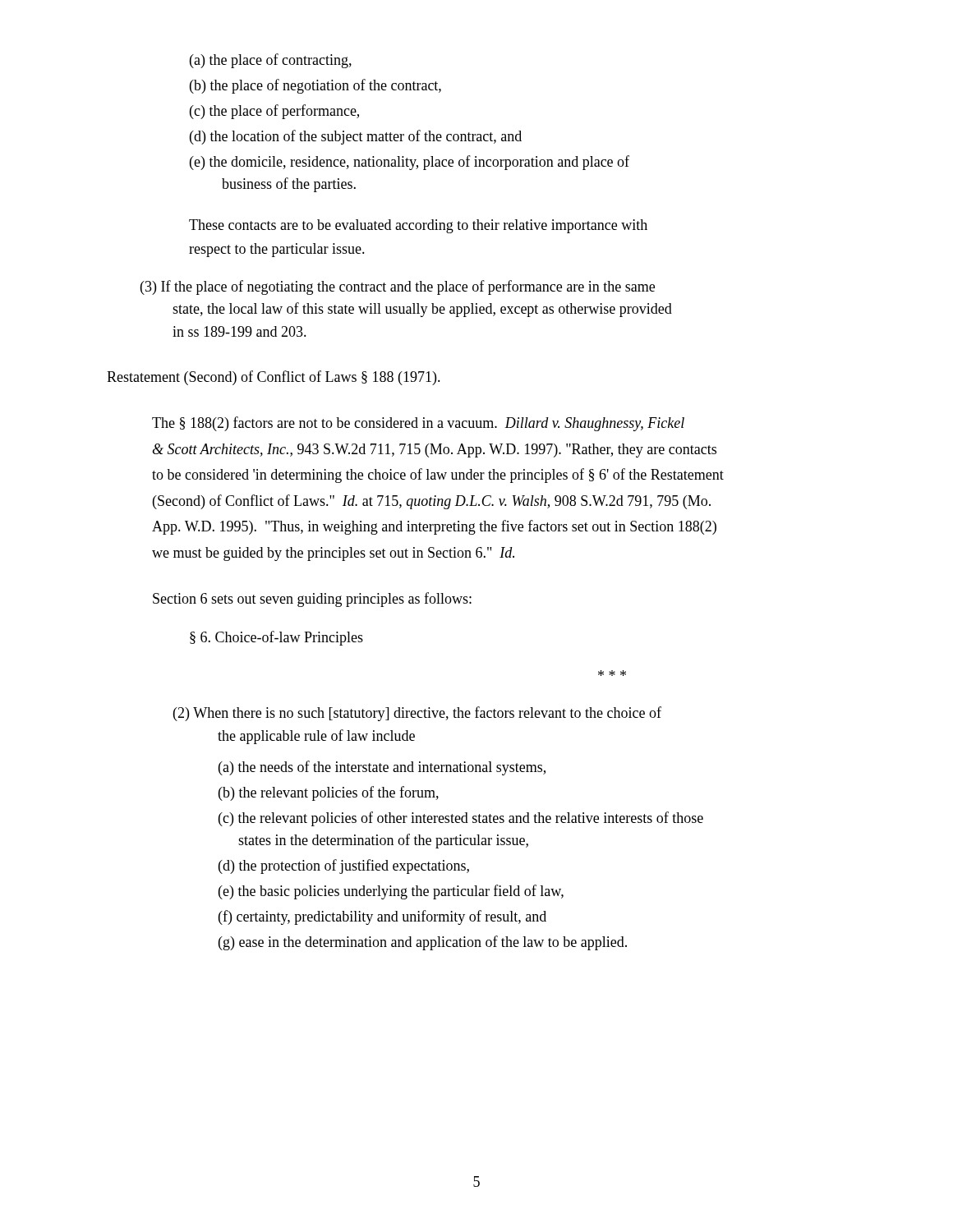Click on the text starting "Section 6 sets out"
The image size is (953, 1232).
coord(312,599)
